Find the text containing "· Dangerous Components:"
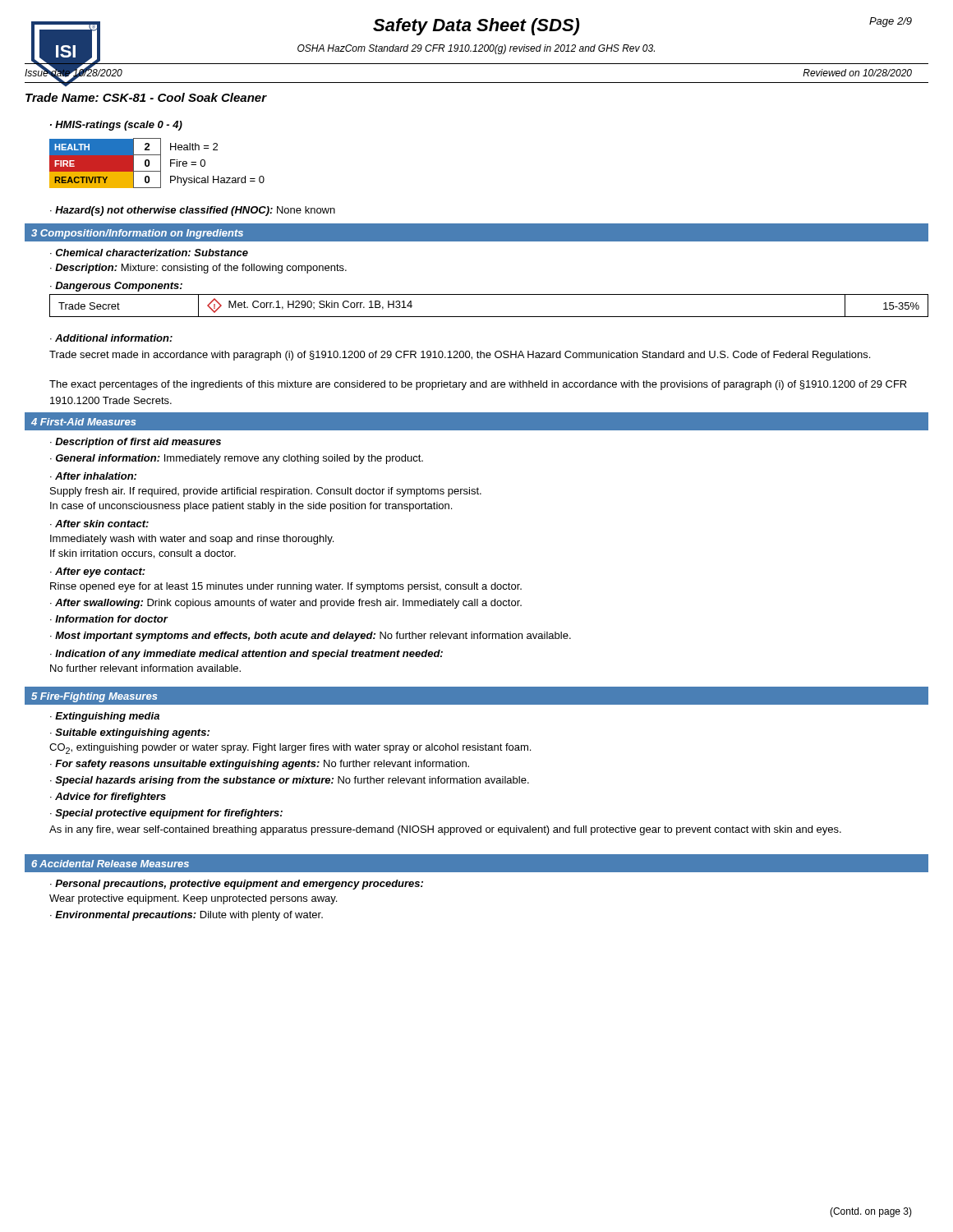The width and height of the screenshot is (953, 1232). point(116,285)
